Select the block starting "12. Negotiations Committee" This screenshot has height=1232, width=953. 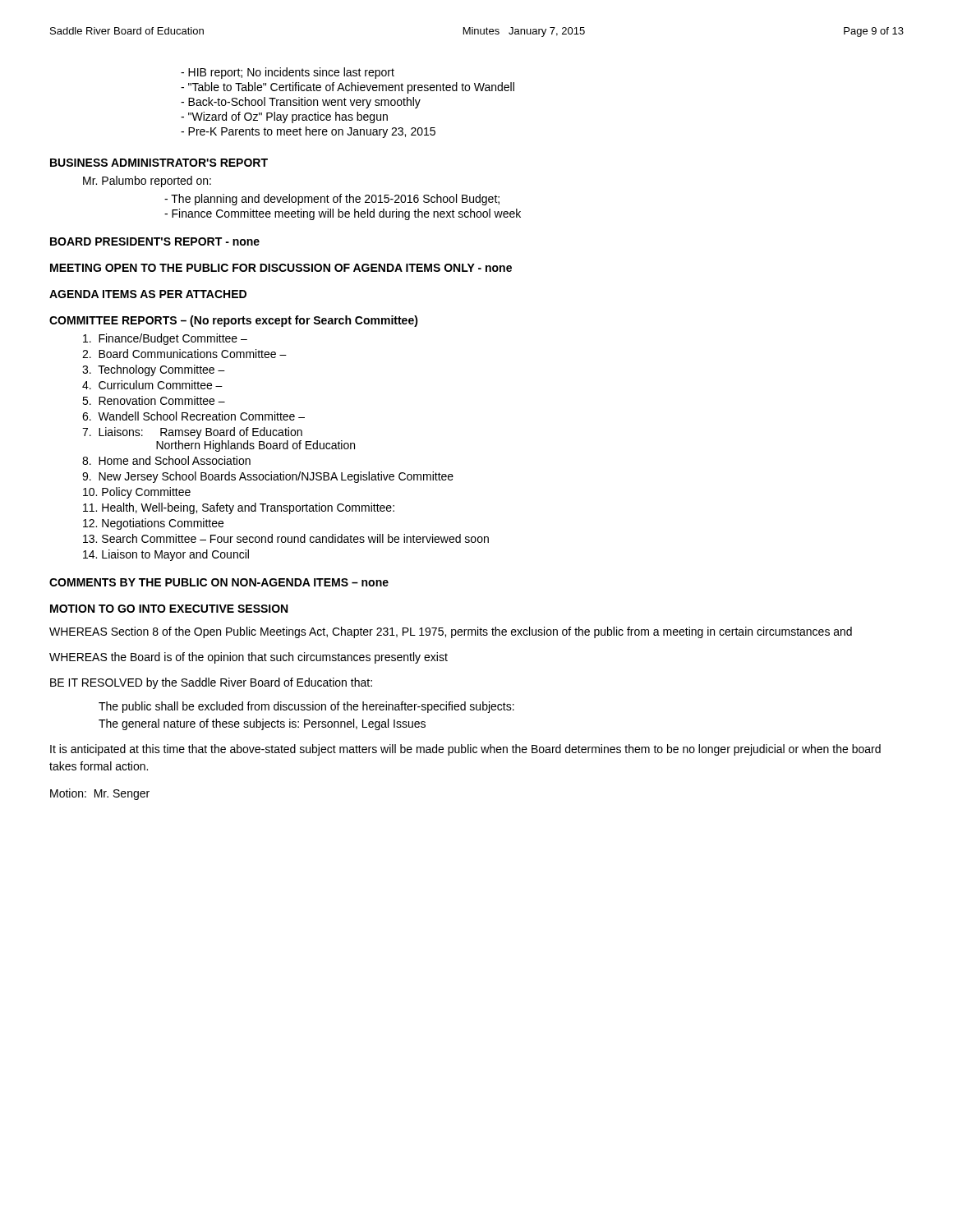coord(153,523)
